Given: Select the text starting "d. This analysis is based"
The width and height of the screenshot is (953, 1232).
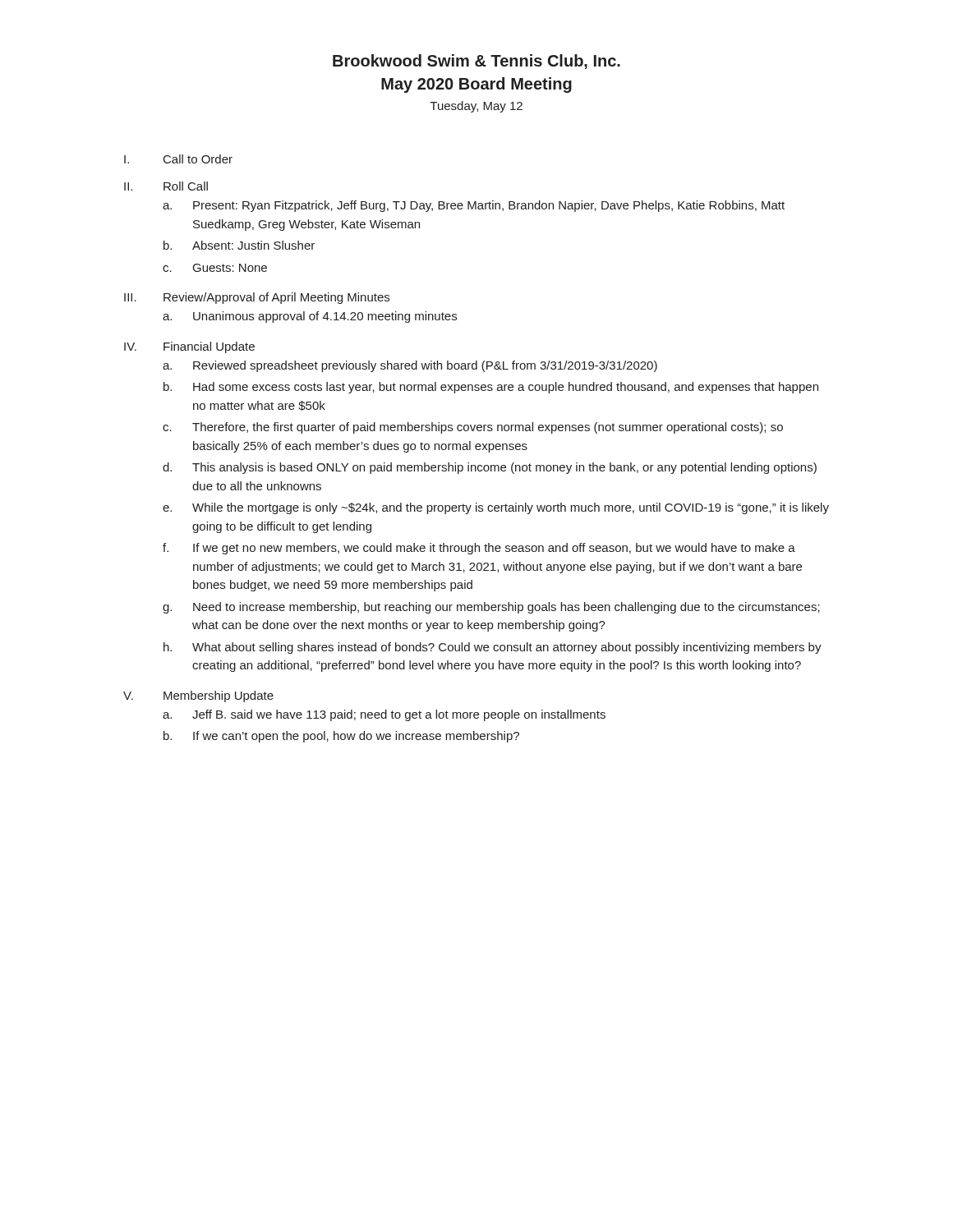Looking at the screenshot, I should click(496, 477).
